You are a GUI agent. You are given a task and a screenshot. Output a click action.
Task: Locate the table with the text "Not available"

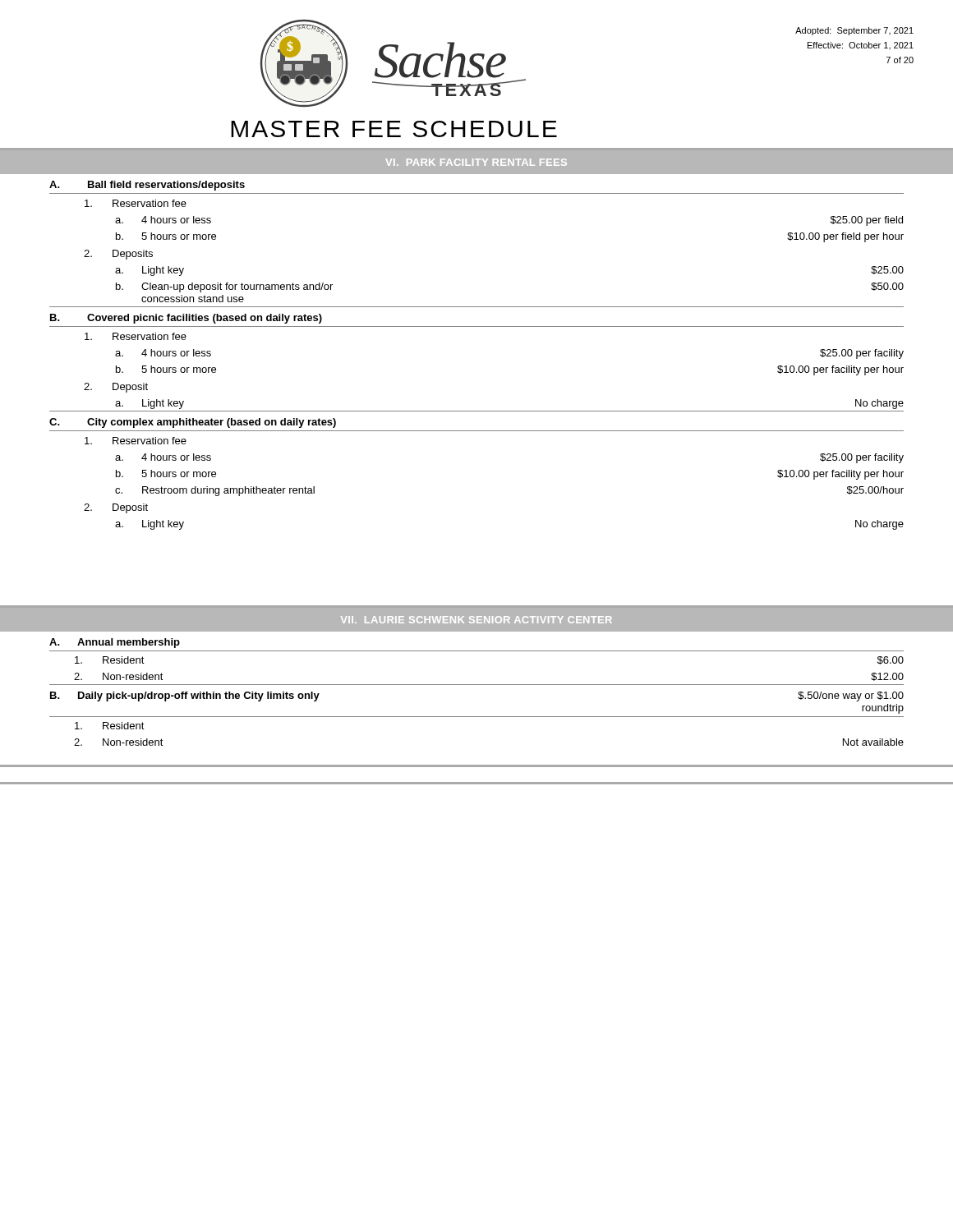[476, 691]
